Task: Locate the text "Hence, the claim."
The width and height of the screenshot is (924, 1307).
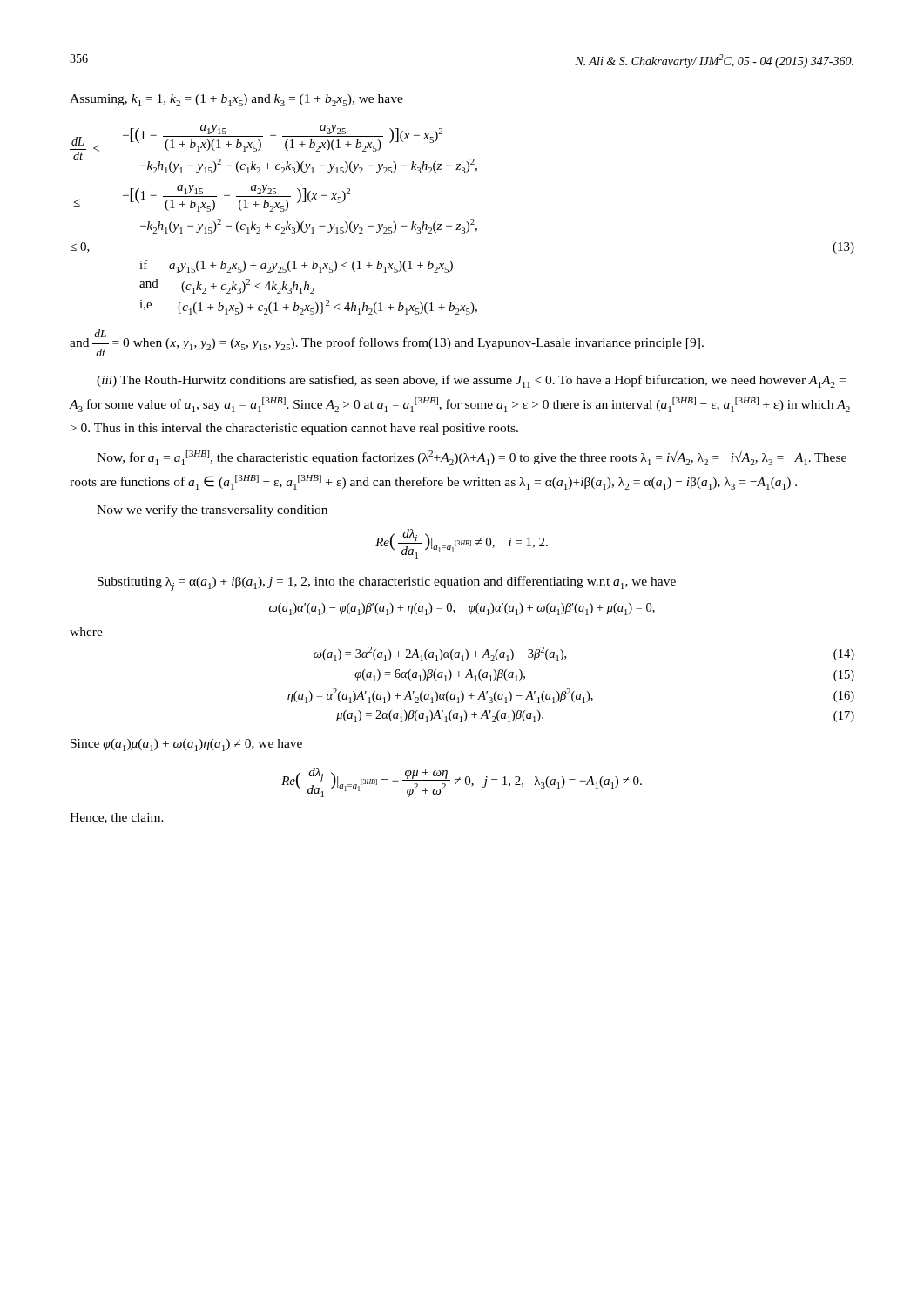Action: click(x=117, y=817)
